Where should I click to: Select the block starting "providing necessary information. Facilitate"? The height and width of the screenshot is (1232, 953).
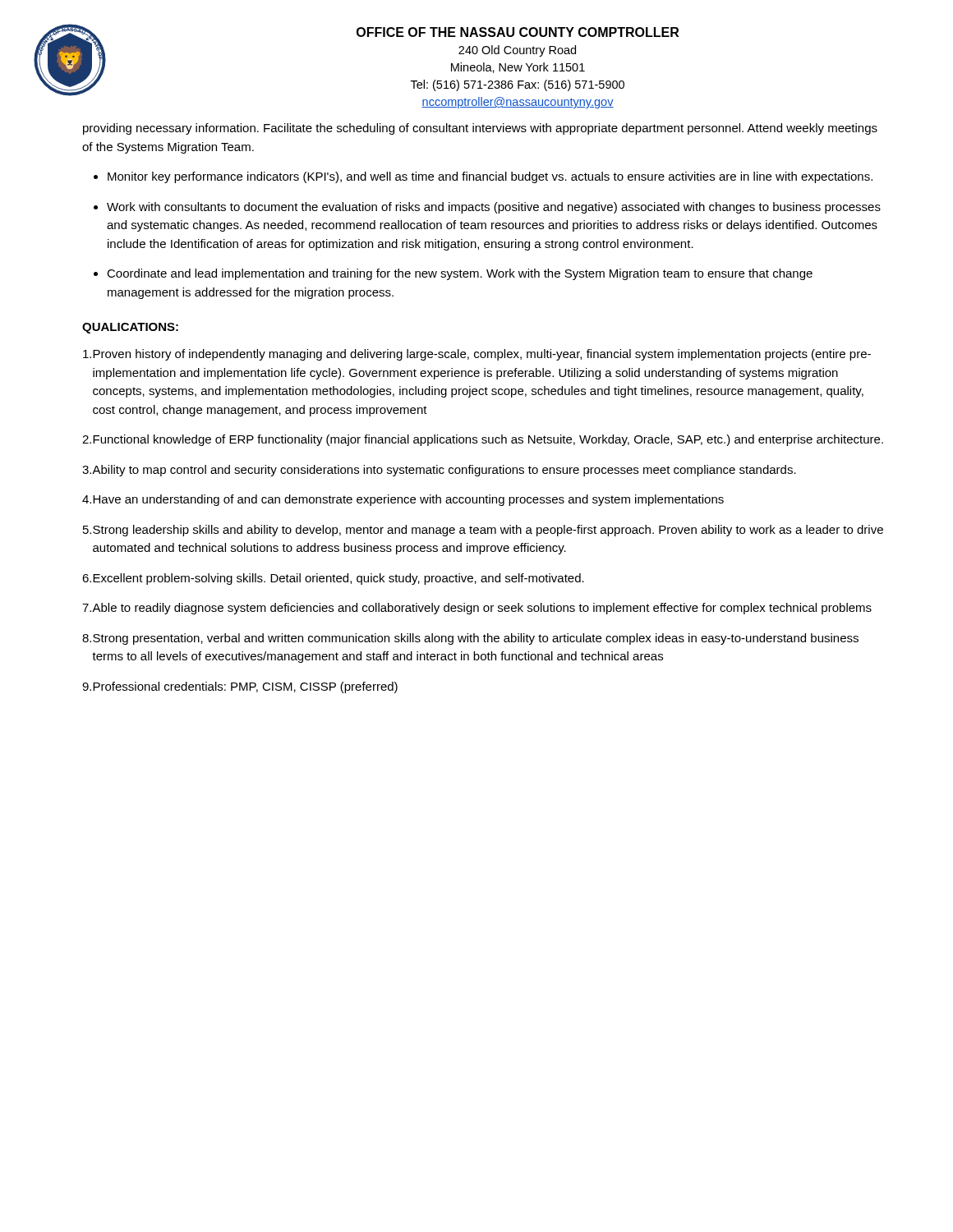pyautogui.click(x=480, y=137)
